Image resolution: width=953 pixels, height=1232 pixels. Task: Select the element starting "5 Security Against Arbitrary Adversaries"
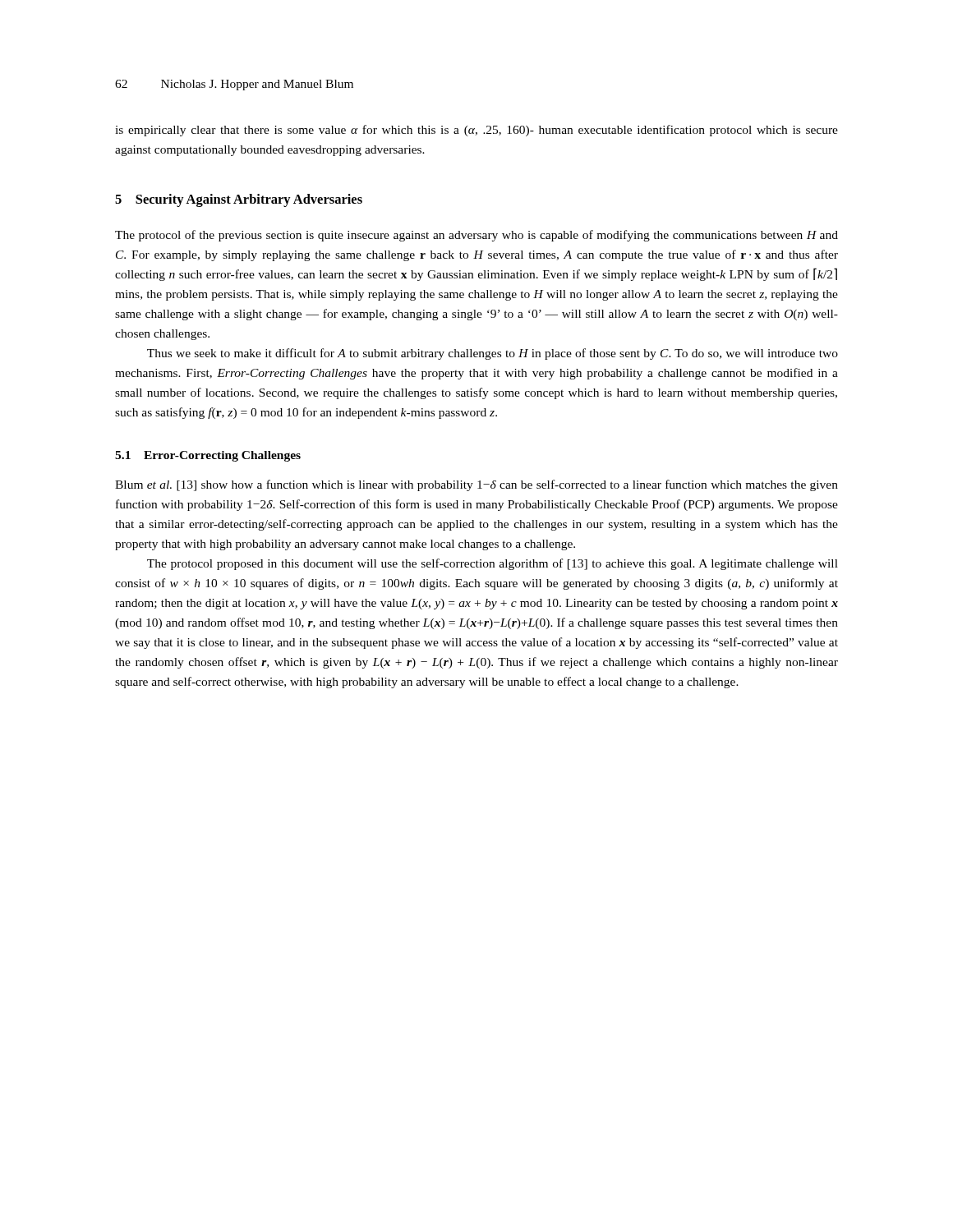[239, 199]
